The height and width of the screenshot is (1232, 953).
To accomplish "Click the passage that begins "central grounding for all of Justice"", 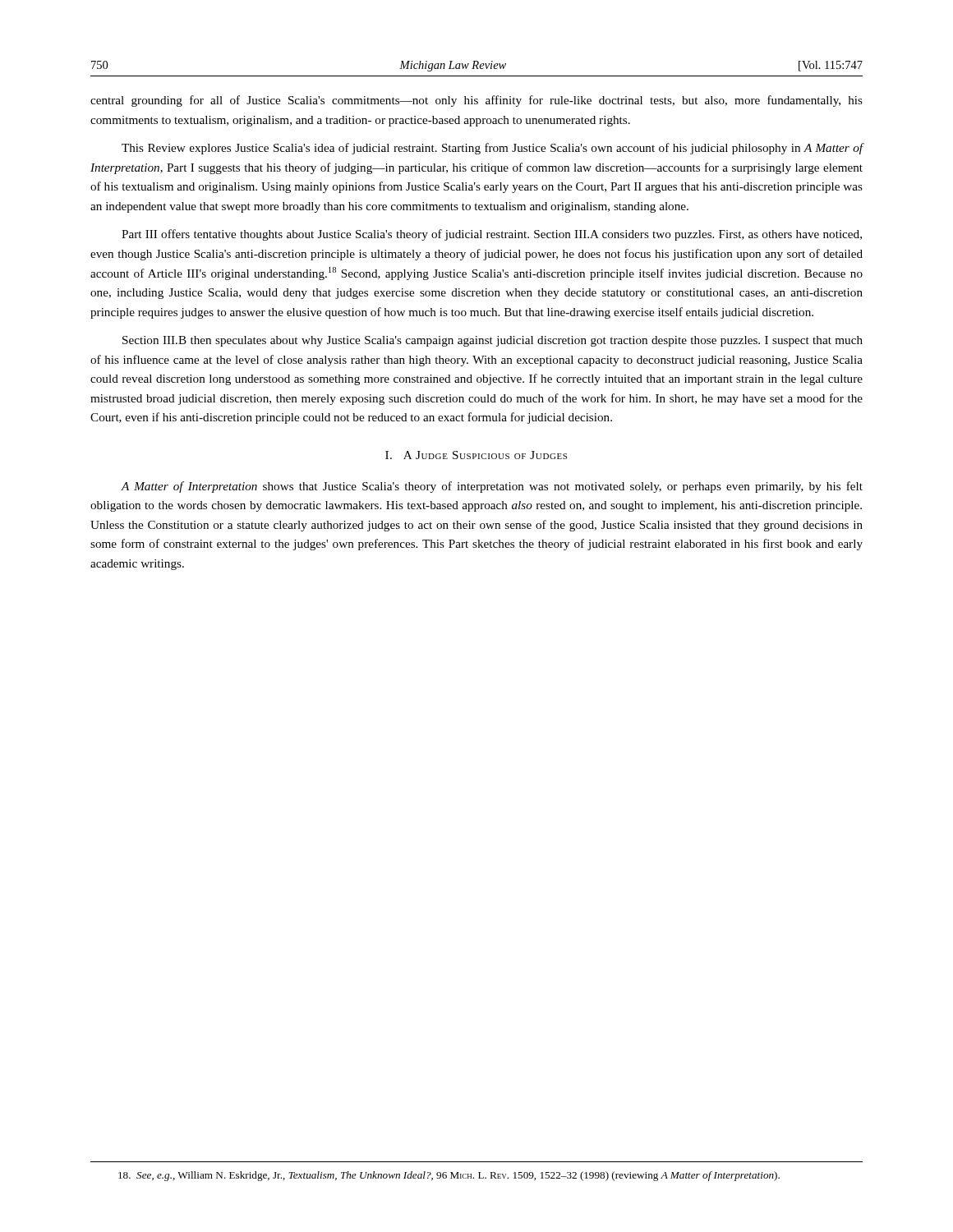I will (x=476, y=109).
